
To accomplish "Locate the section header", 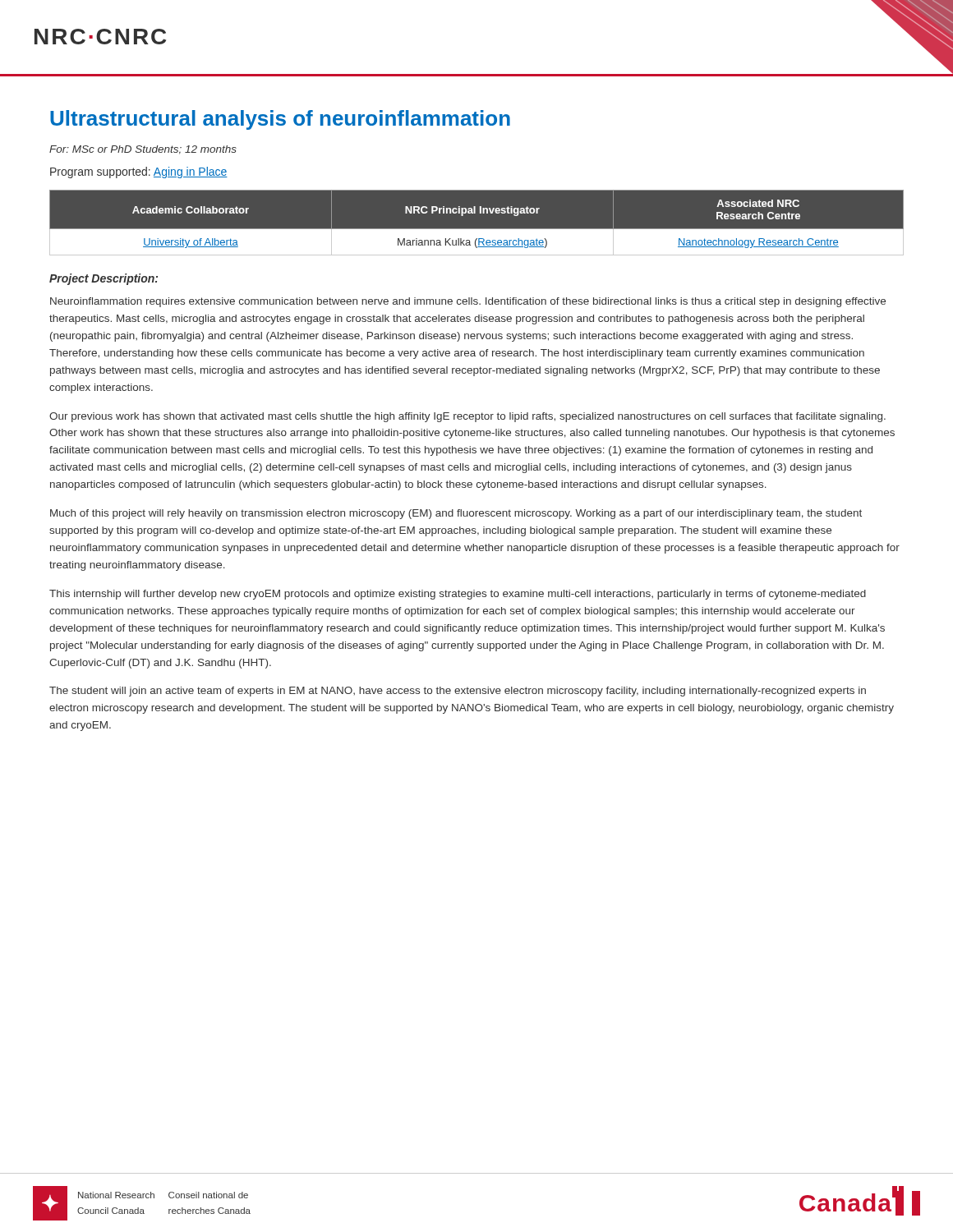I will coord(104,278).
